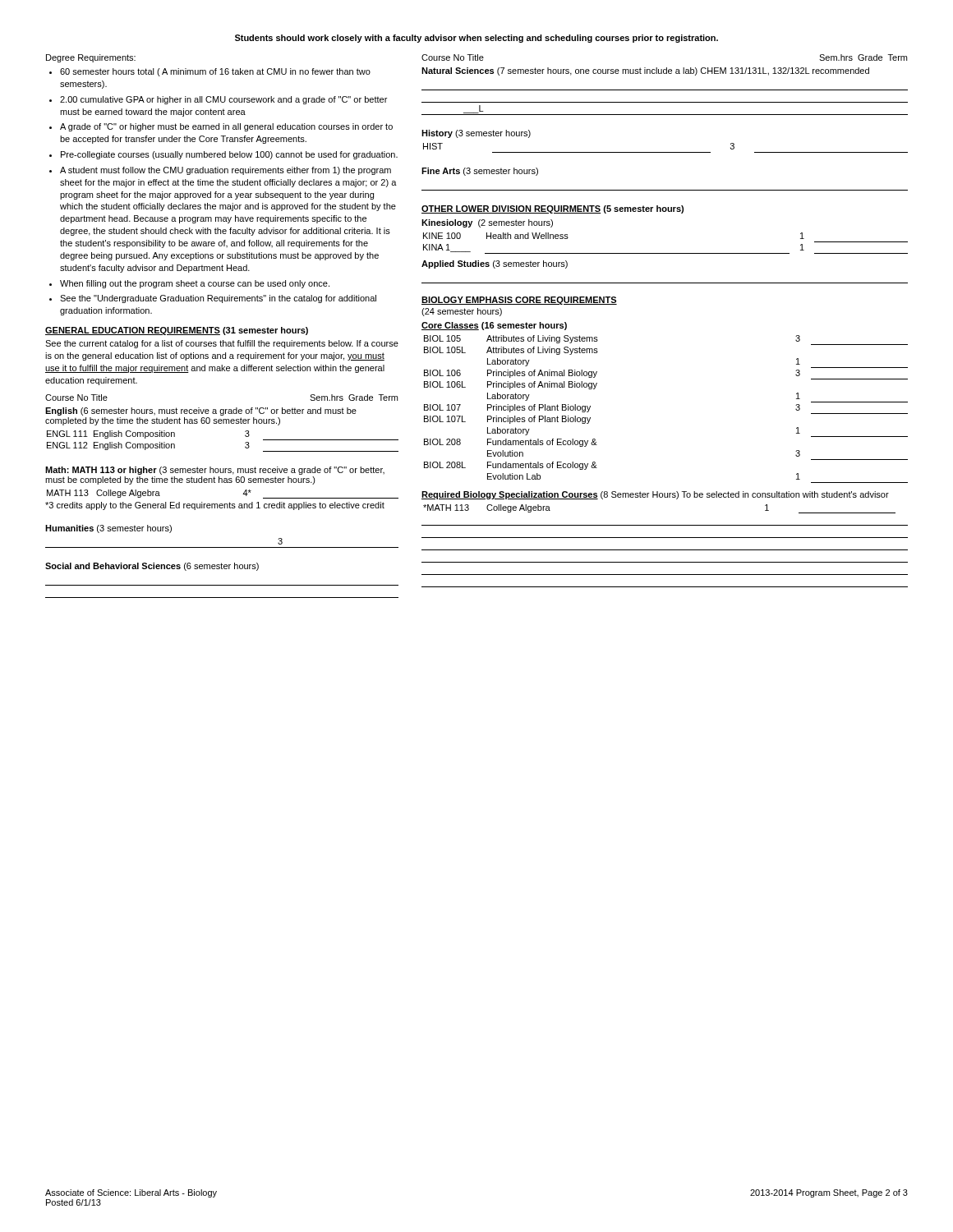Click on the table containing "BIOL 208L"

(665, 408)
